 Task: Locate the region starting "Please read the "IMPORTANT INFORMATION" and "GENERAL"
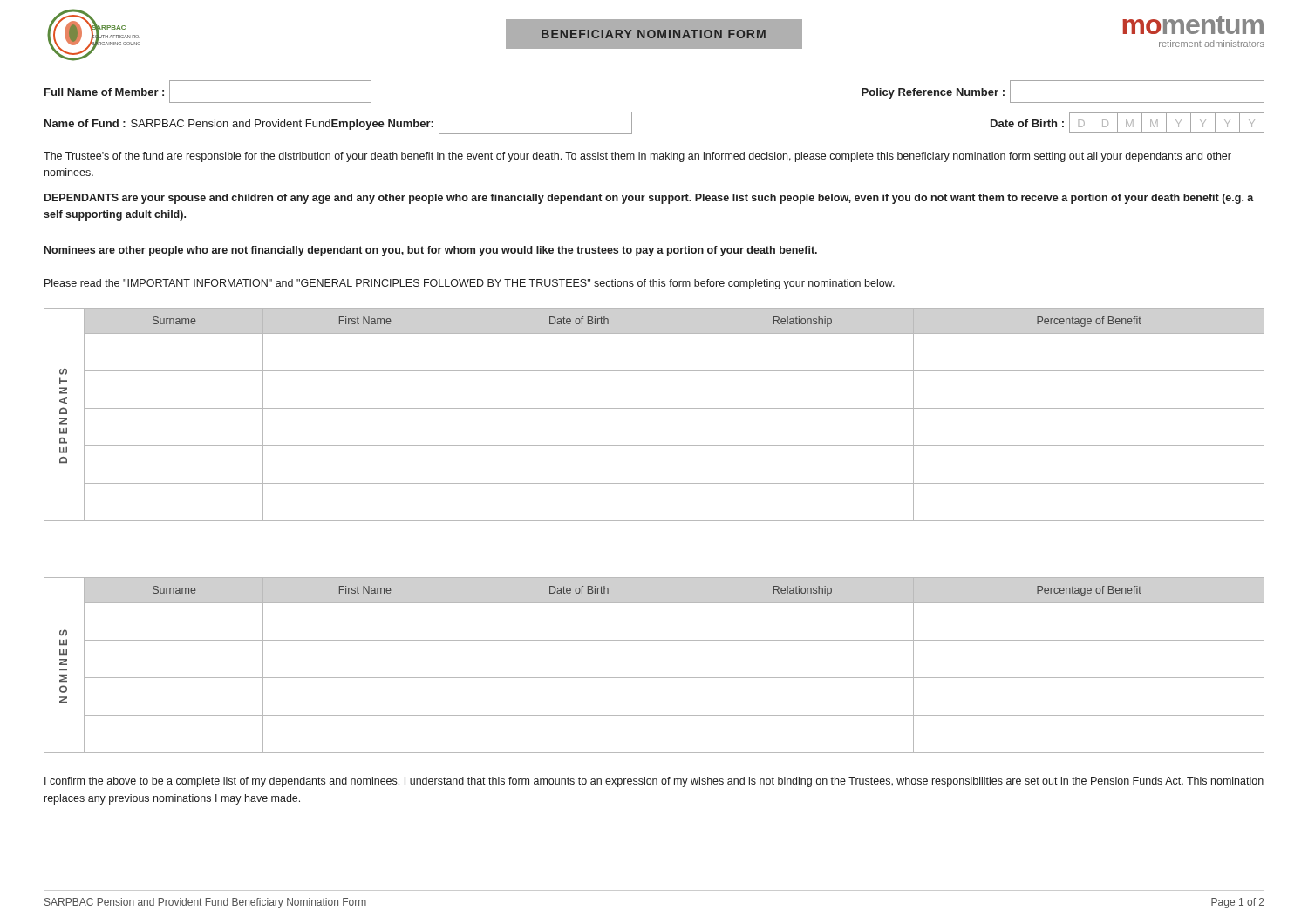469,283
